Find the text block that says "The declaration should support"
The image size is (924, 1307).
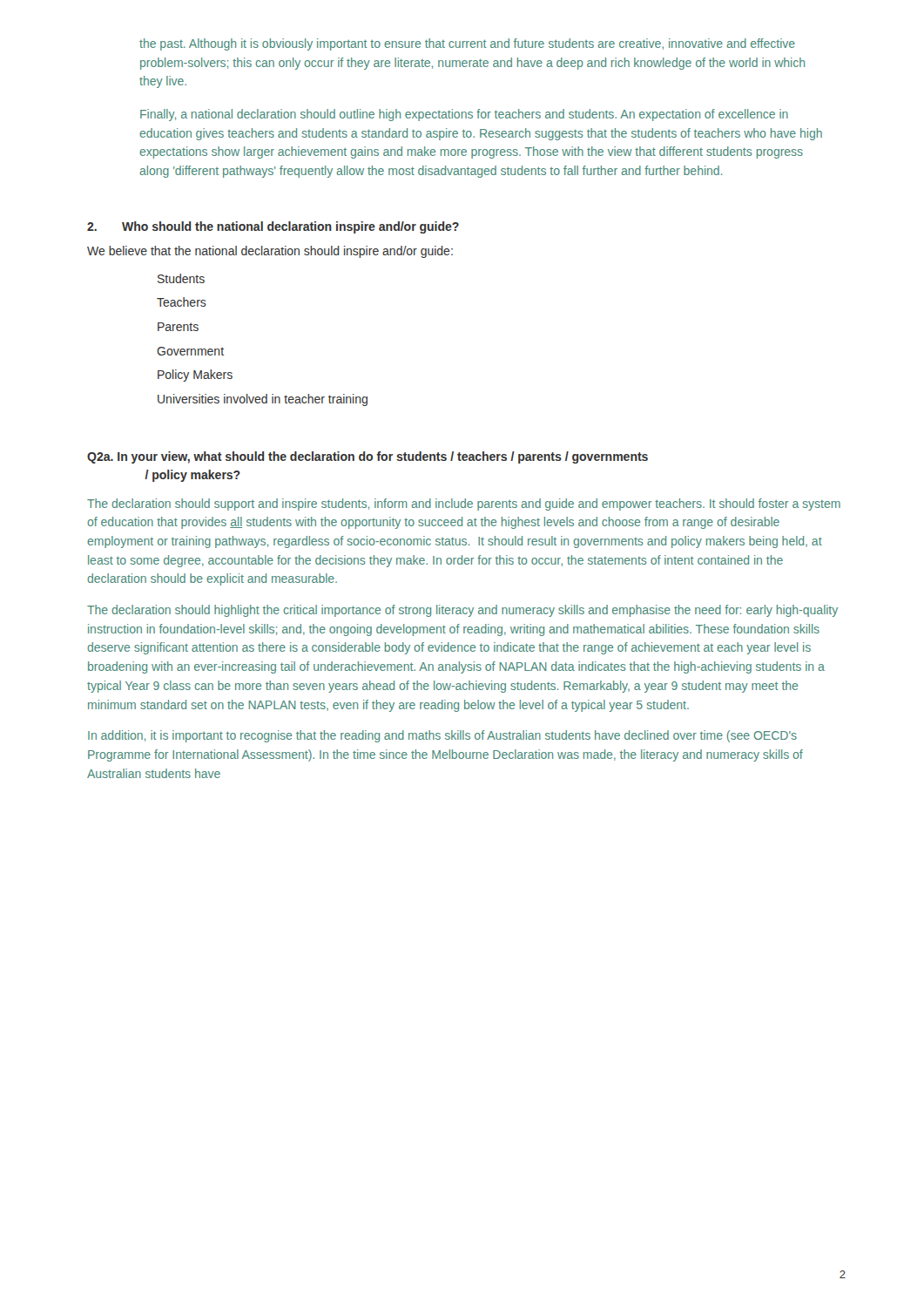[x=464, y=541]
